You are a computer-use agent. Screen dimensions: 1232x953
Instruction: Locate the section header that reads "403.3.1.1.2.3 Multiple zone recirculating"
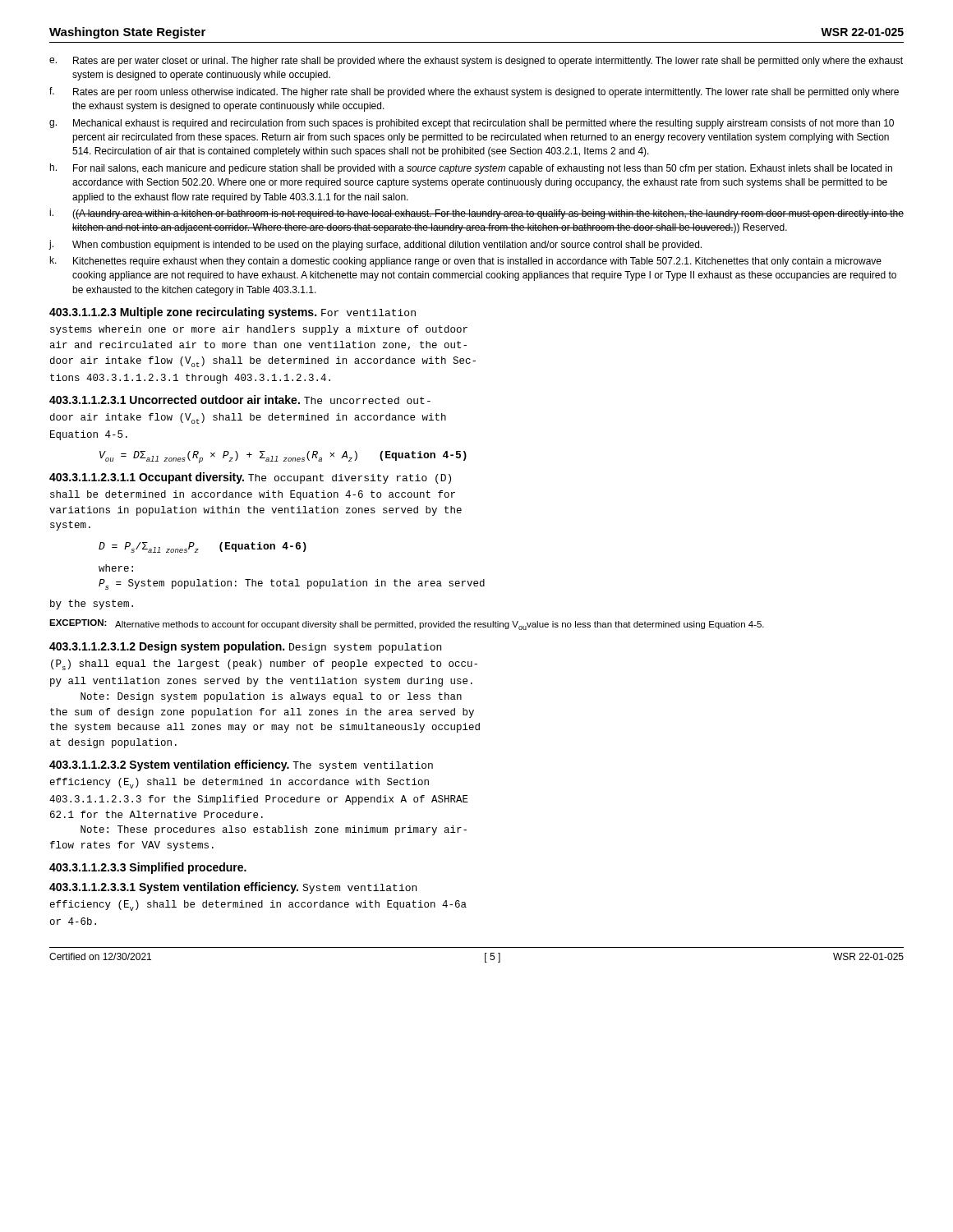[x=233, y=313]
